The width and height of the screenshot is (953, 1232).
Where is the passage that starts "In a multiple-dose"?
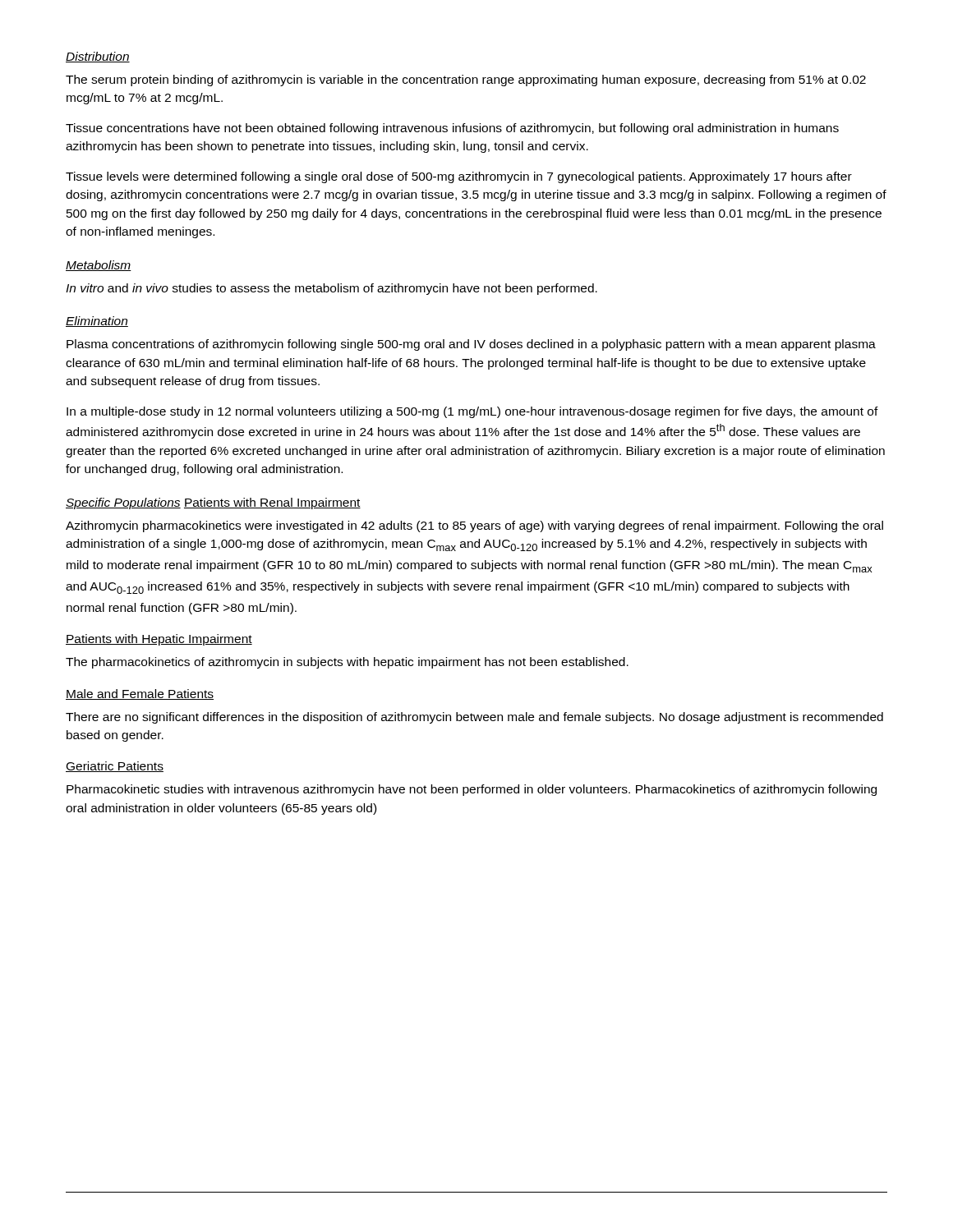[x=476, y=440]
